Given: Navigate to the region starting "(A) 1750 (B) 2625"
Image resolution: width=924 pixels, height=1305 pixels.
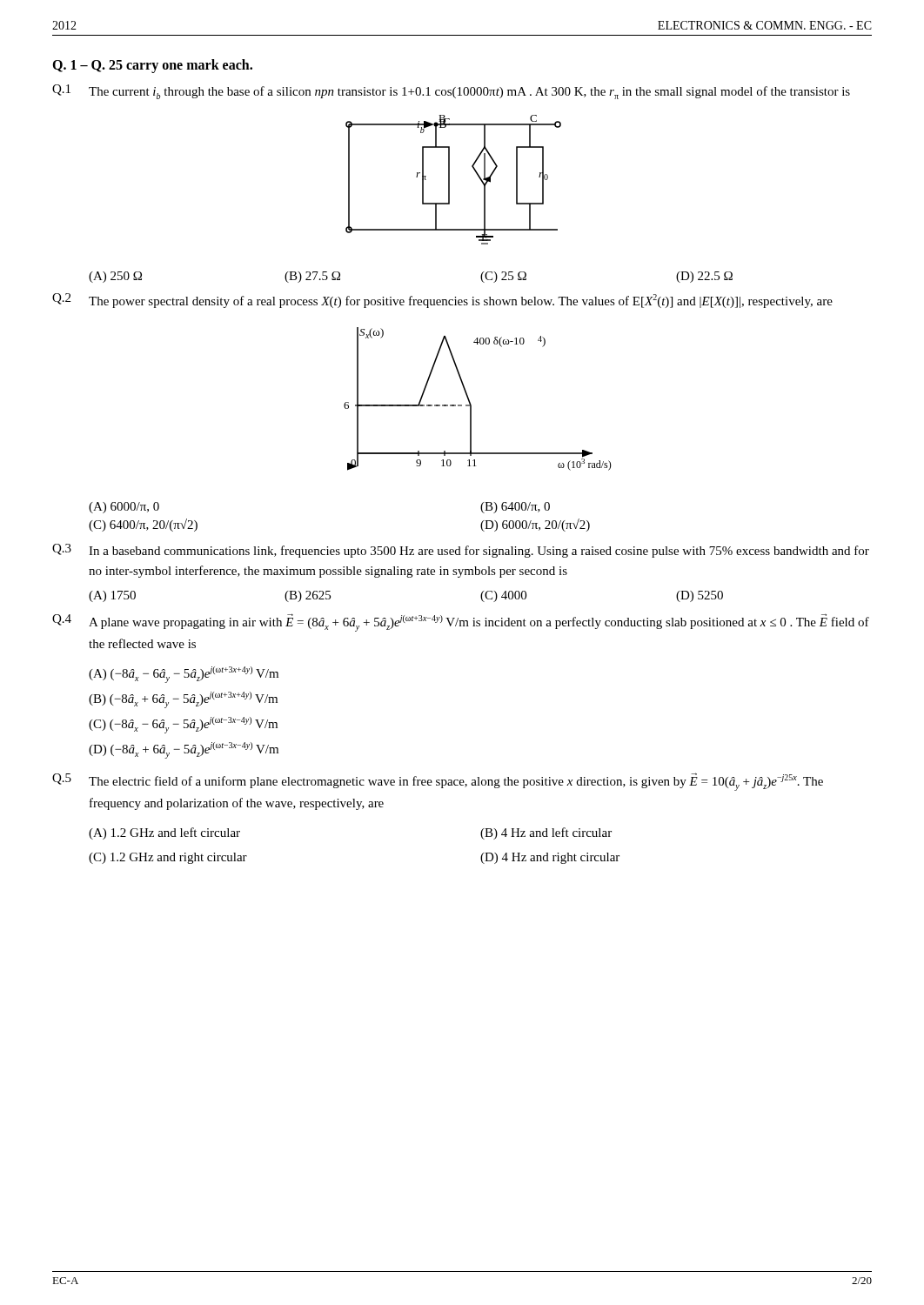Looking at the screenshot, I should point(480,596).
